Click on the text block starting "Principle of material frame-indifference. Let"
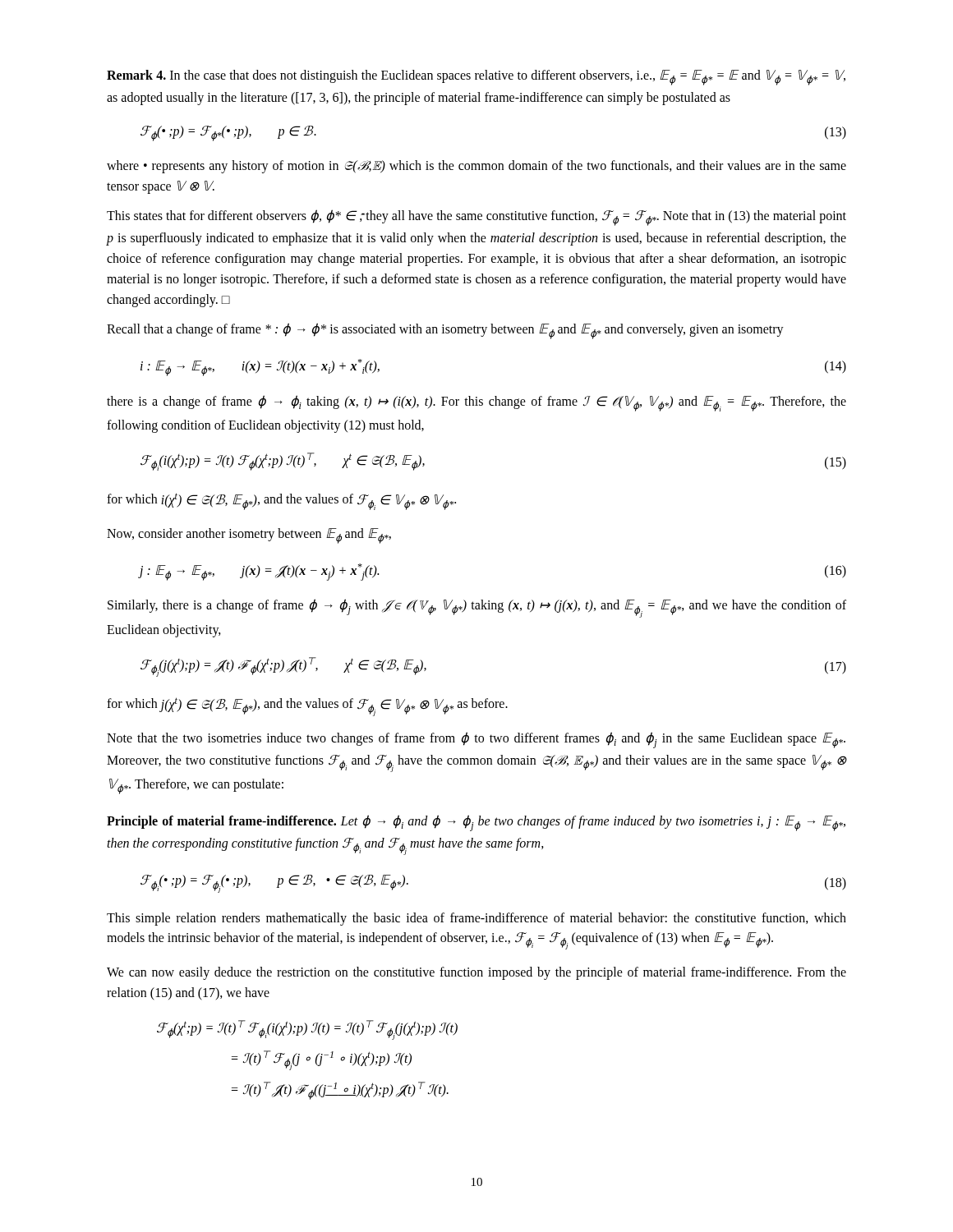Viewport: 953px width, 1232px height. 476,835
